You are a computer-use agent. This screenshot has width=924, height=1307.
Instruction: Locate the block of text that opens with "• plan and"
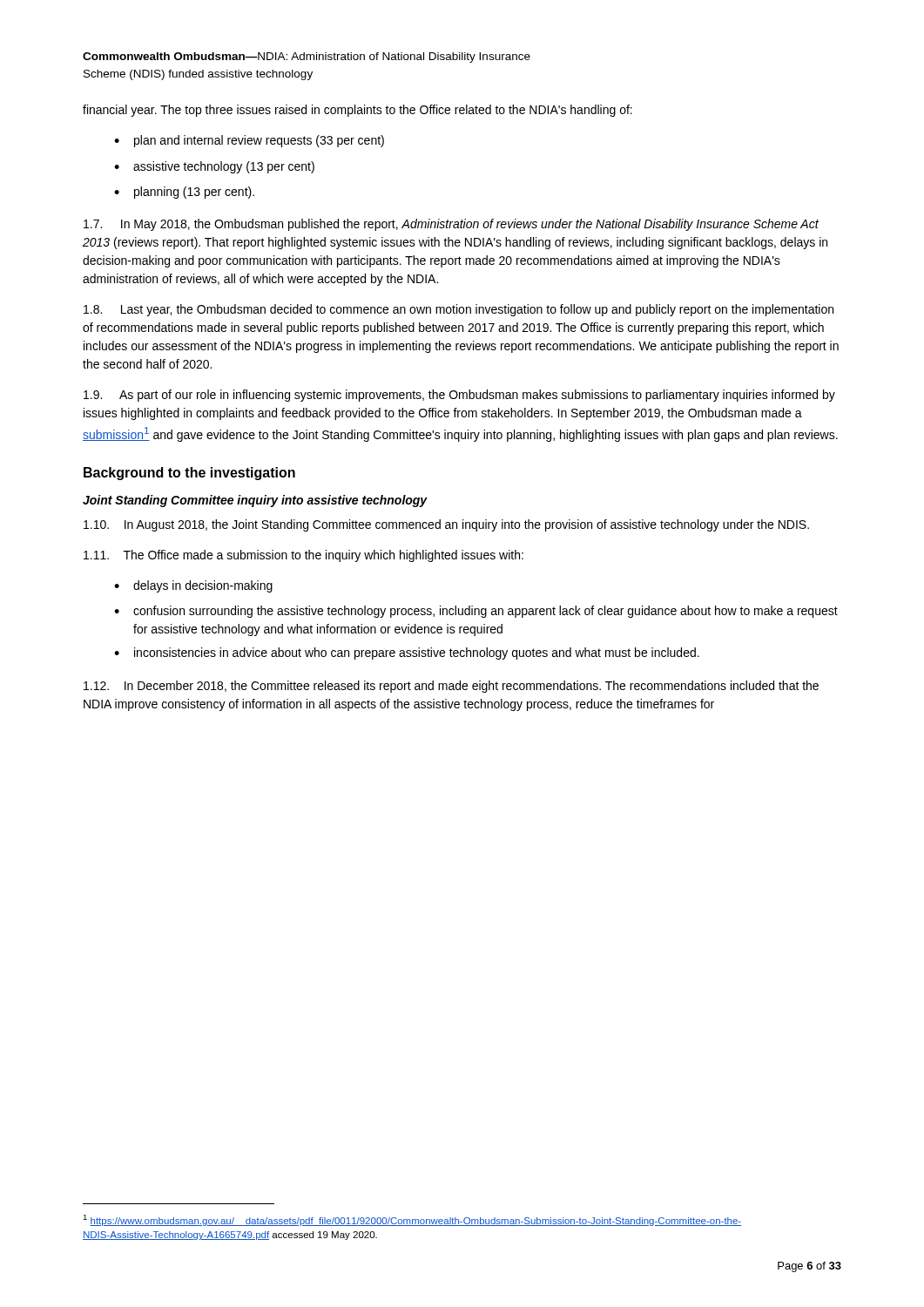click(x=249, y=141)
